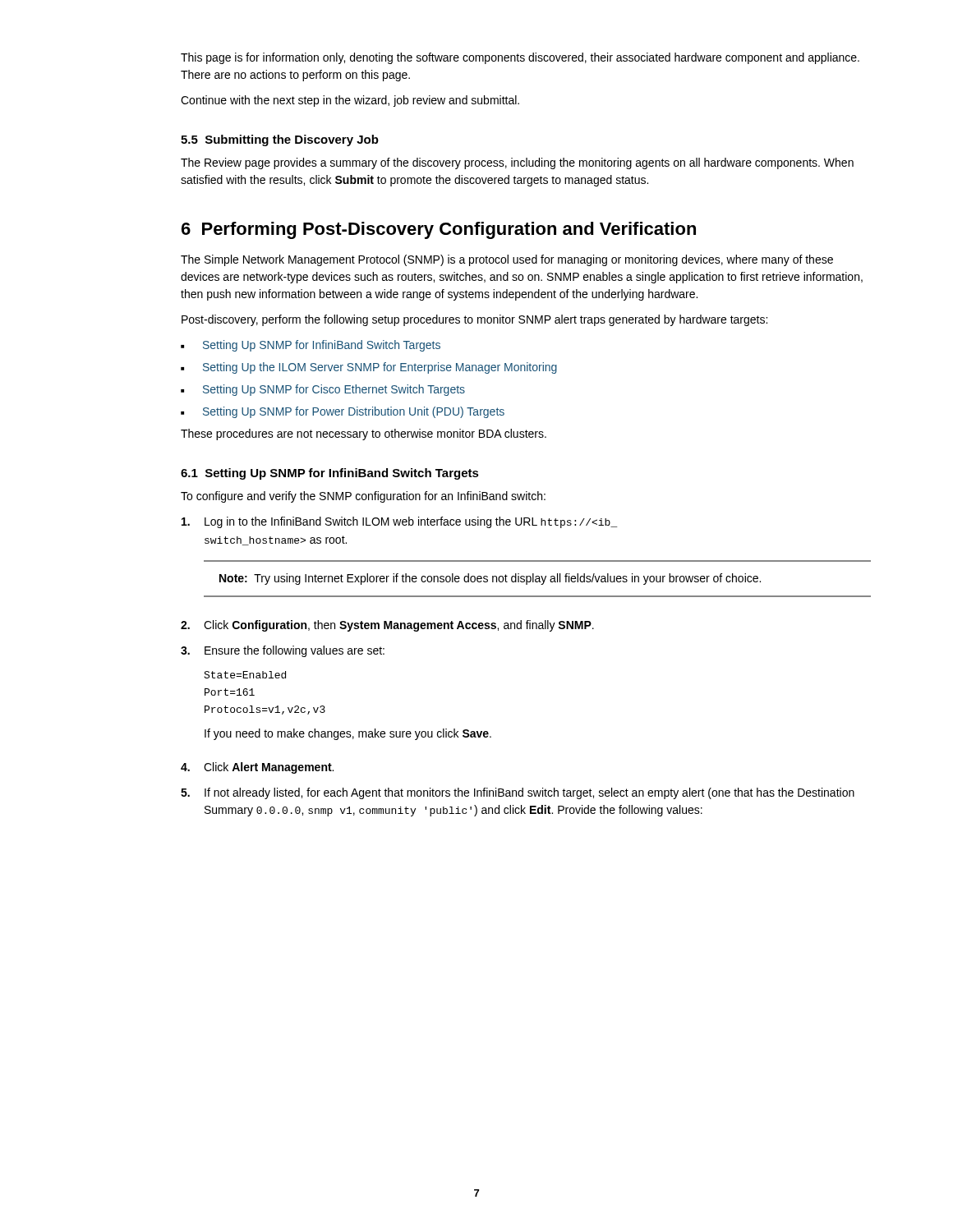Locate the text block that says "These procedures are not"

tap(364, 434)
